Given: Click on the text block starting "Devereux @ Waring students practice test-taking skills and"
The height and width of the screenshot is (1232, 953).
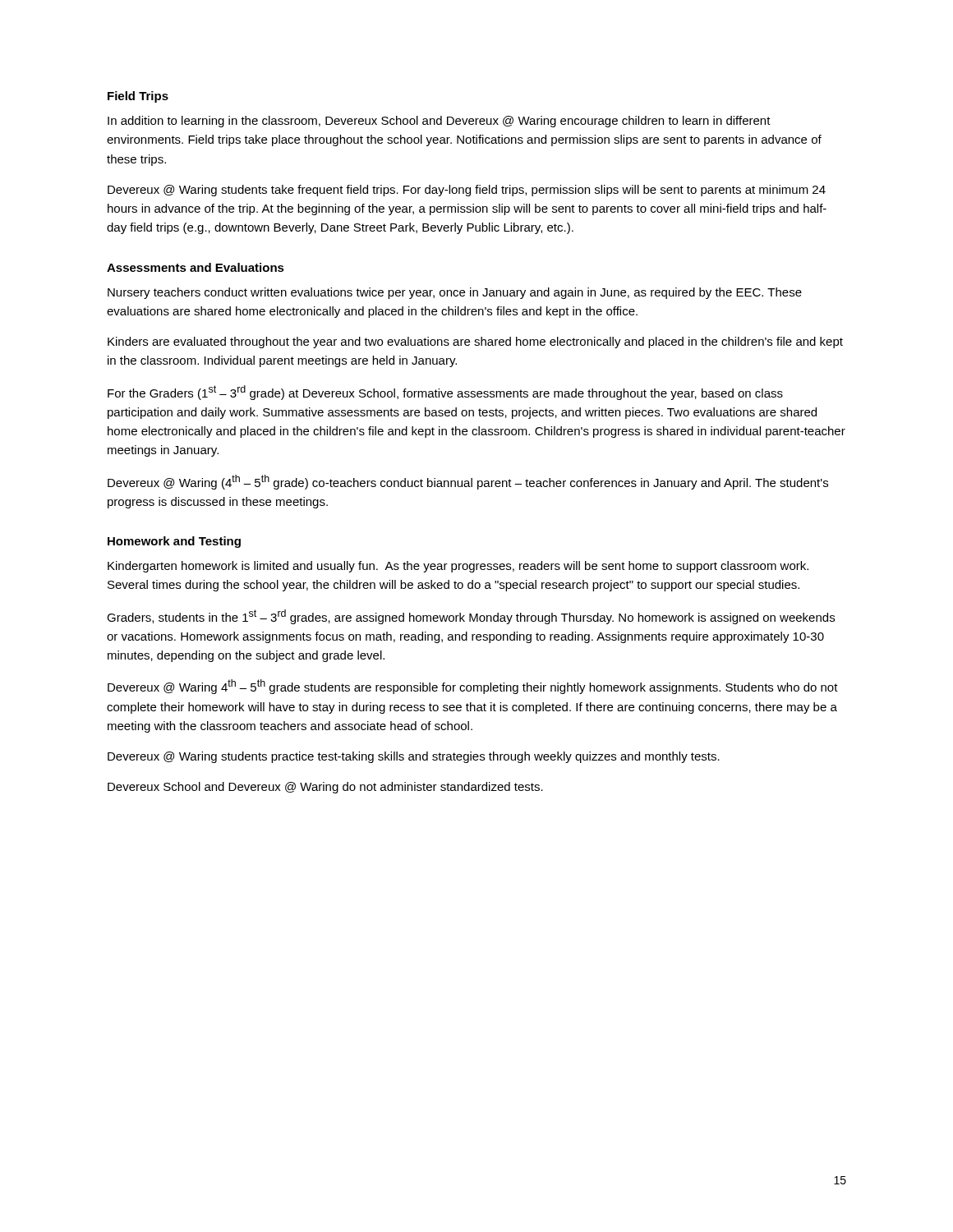Looking at the screenshot, I should pos(414,756).
